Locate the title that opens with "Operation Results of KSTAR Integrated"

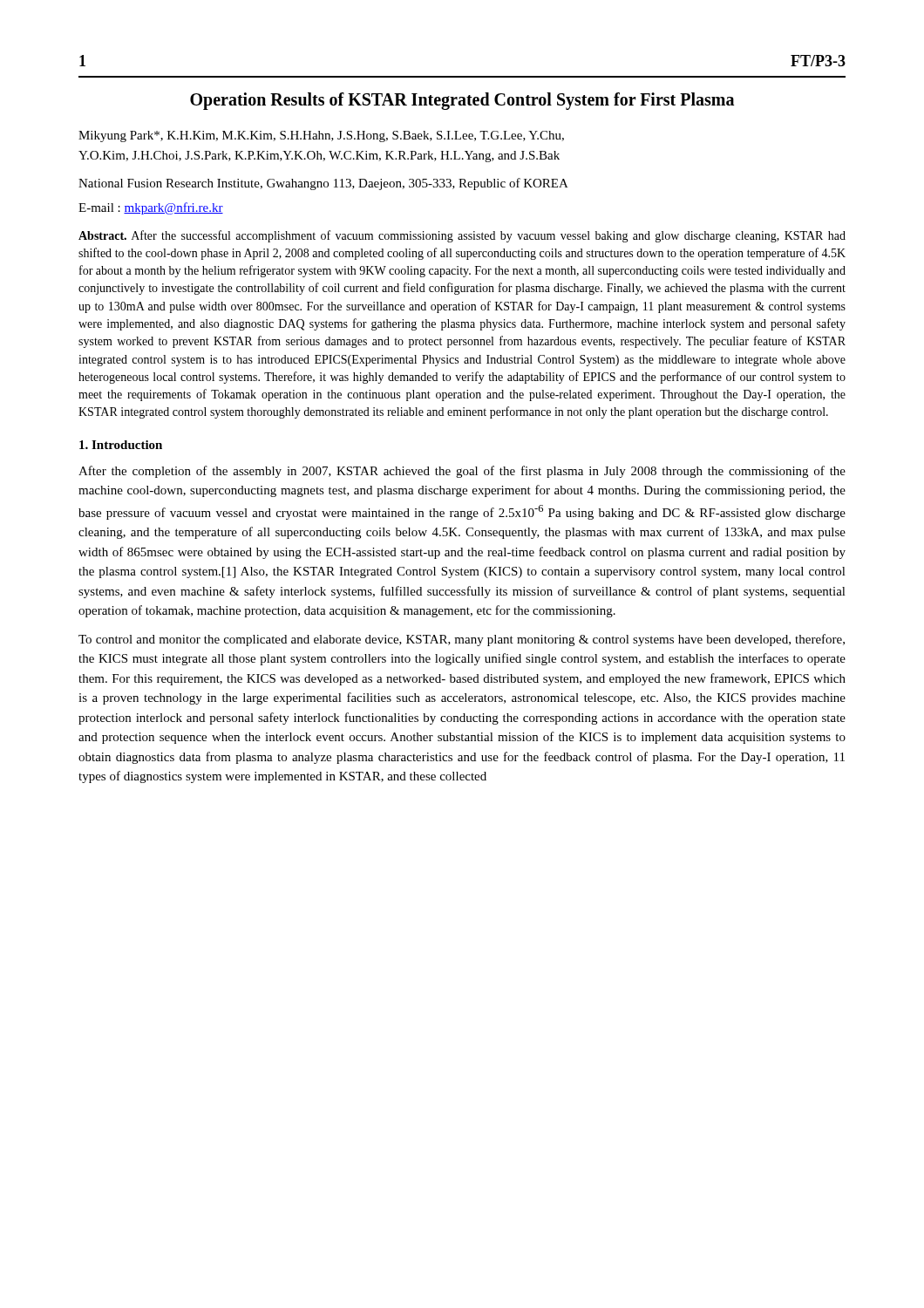click(x=462, y=100)
